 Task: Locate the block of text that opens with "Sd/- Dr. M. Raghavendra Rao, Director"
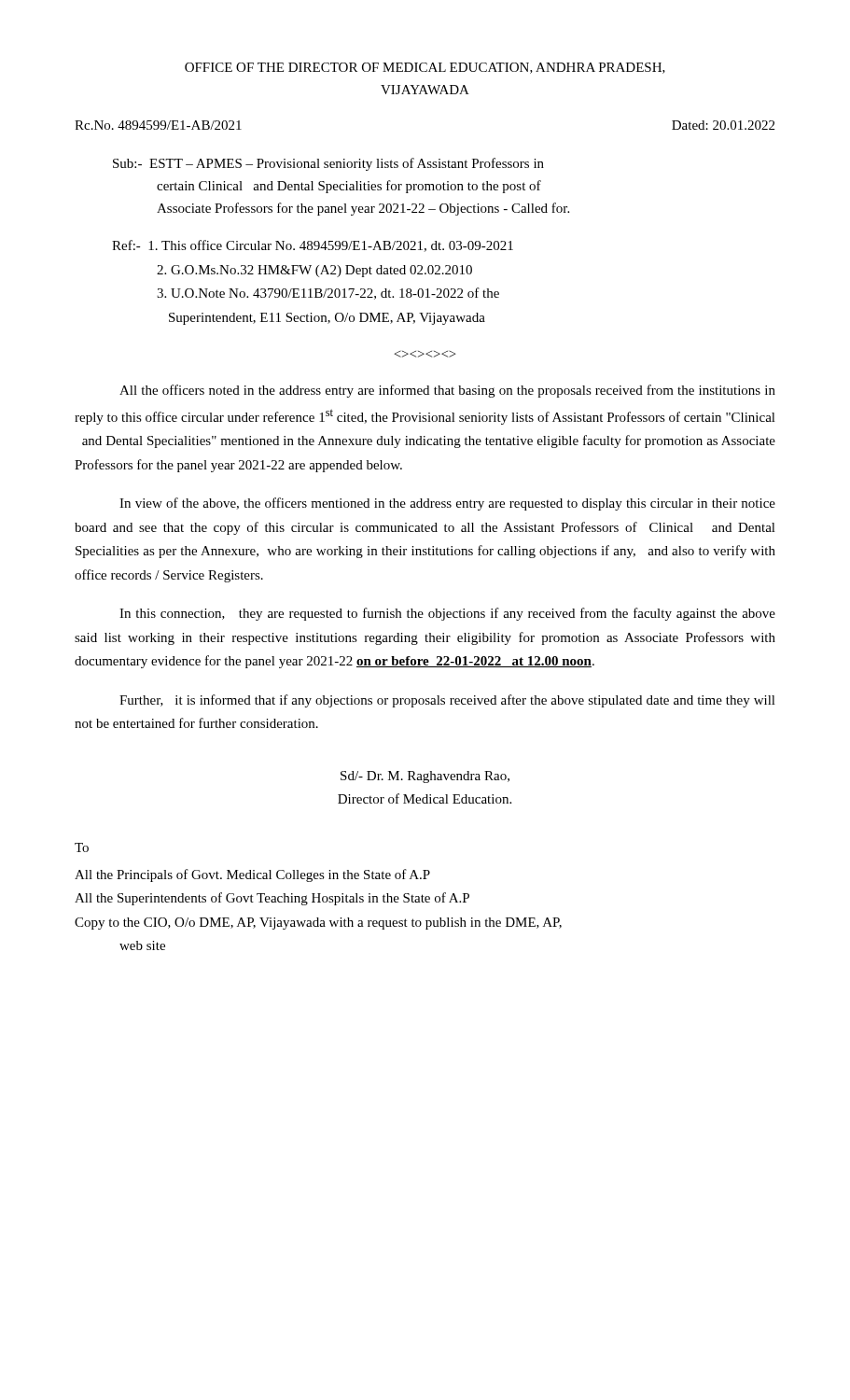tap(425, 787)
